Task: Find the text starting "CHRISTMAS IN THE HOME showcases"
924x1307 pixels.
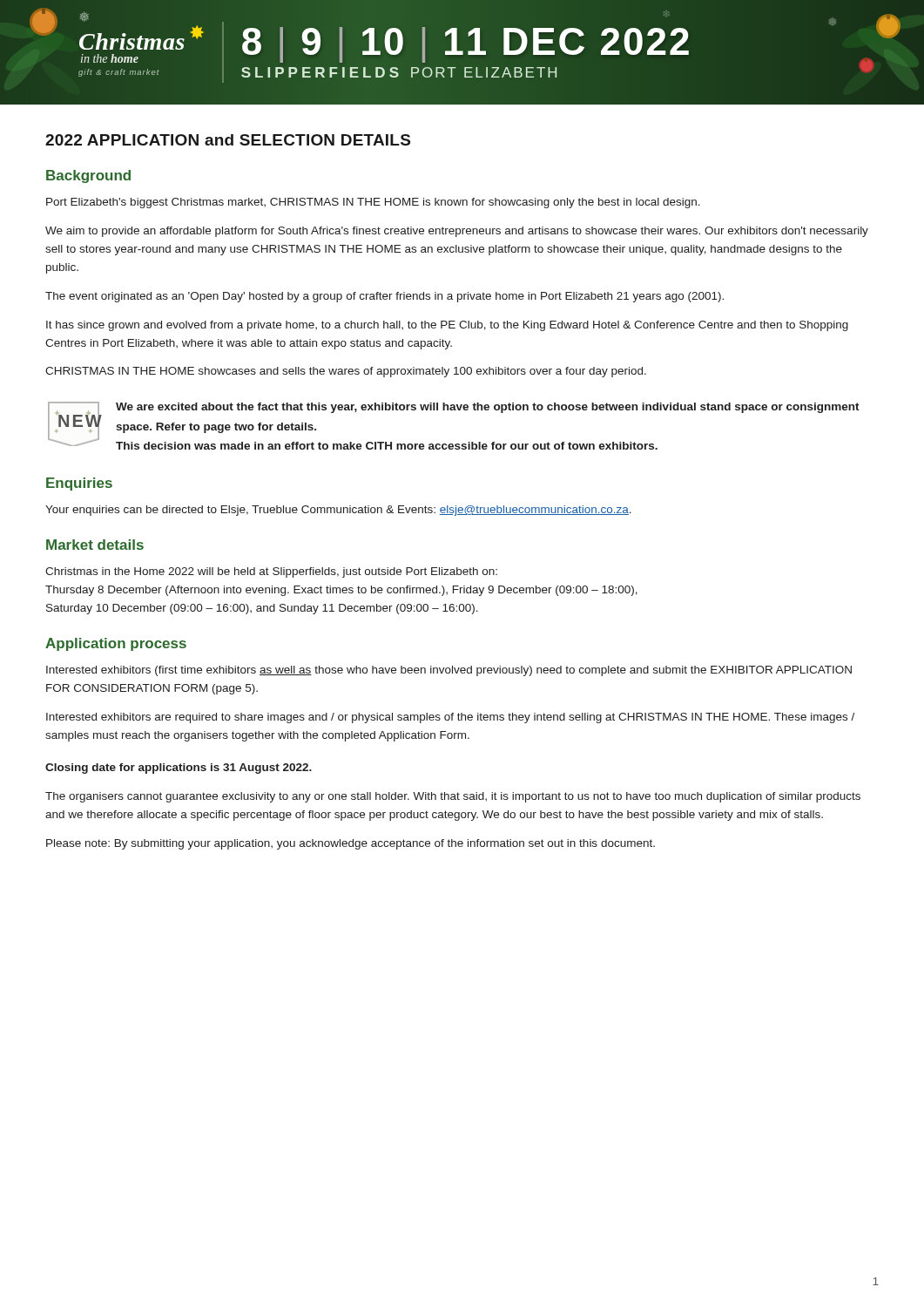Action: click(x=346, y=371)
